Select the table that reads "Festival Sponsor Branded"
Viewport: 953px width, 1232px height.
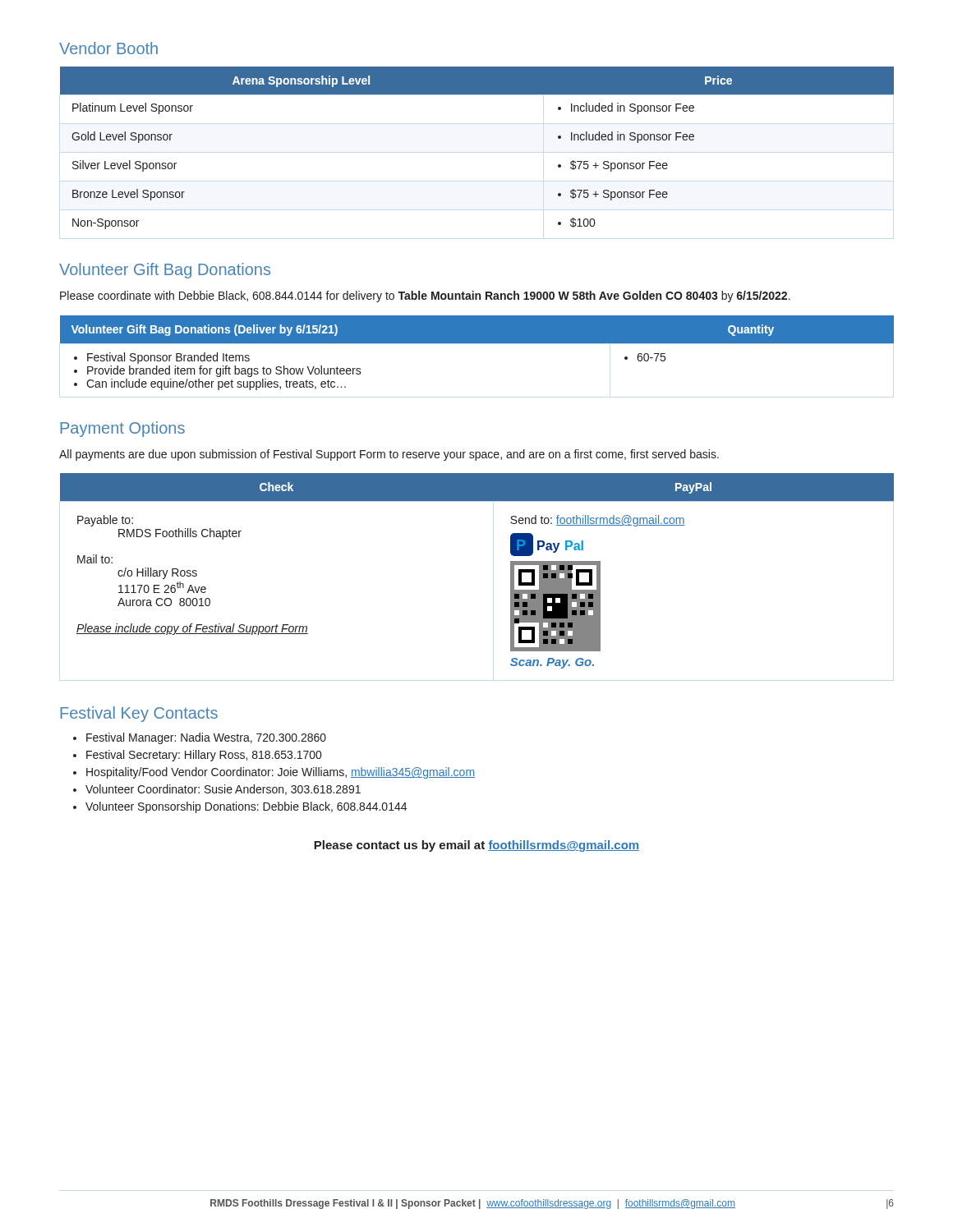476,356
